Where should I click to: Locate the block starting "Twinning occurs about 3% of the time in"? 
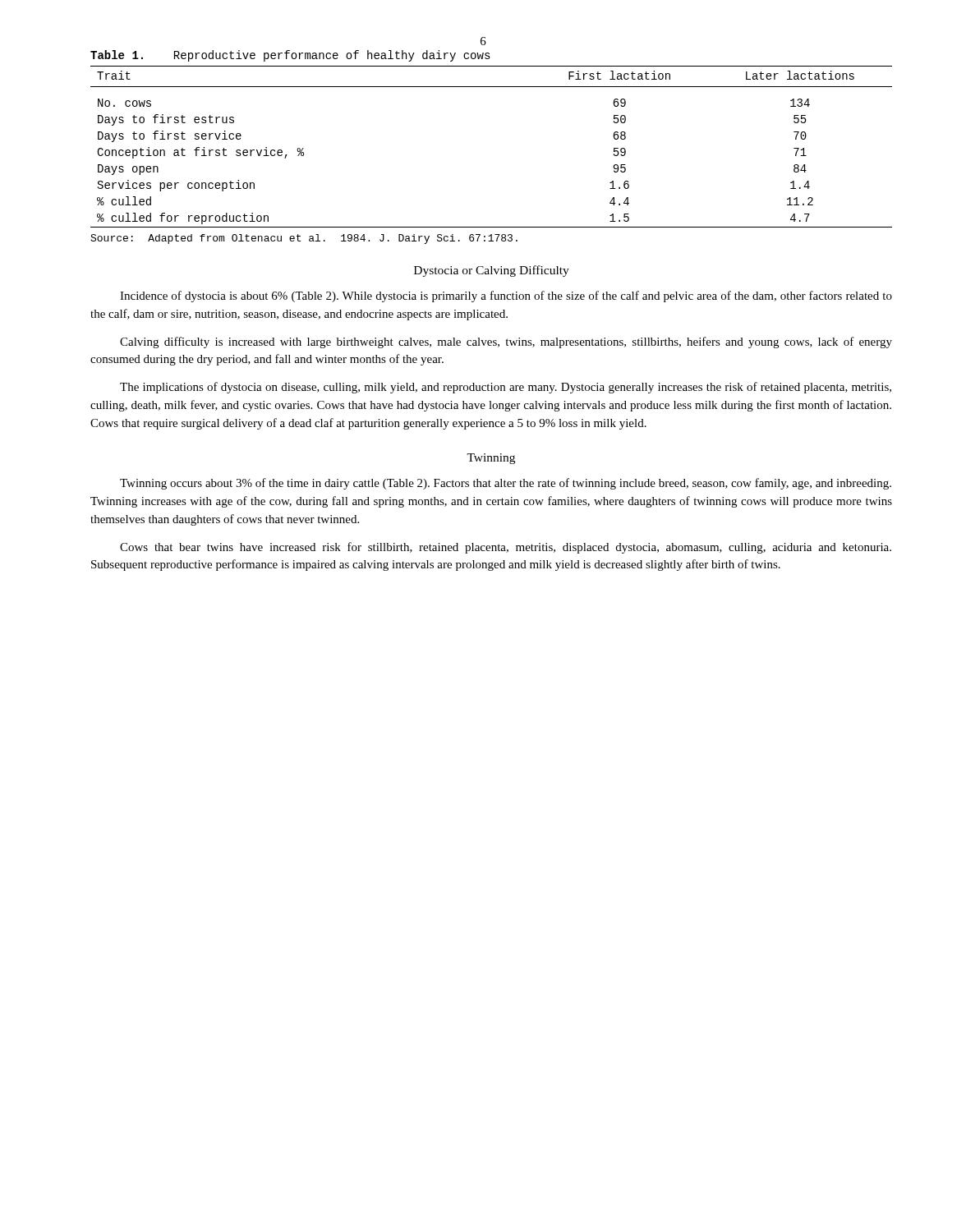pos(491,501)
